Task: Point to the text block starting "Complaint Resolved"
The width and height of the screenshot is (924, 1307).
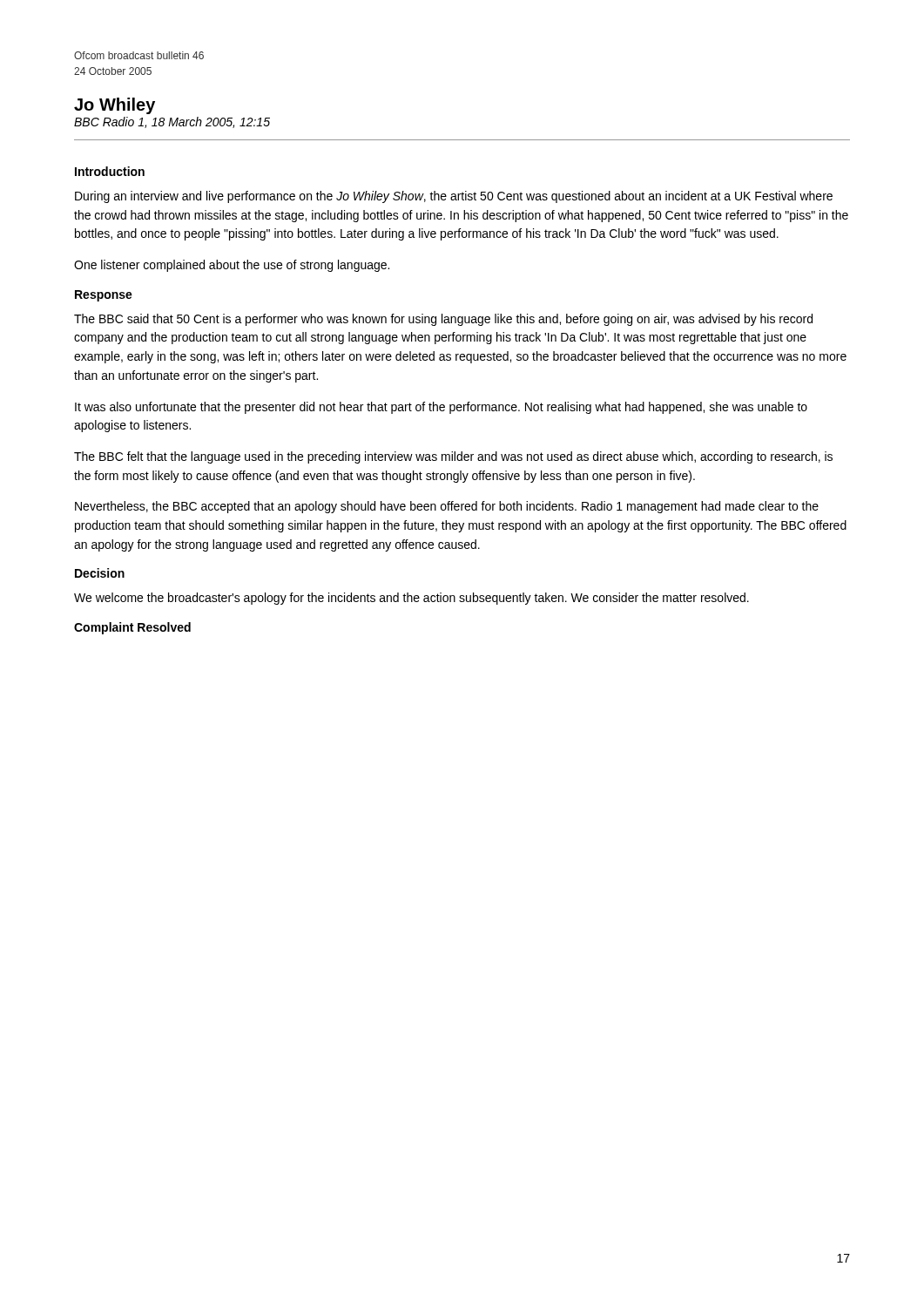Action: click(133, 627)
